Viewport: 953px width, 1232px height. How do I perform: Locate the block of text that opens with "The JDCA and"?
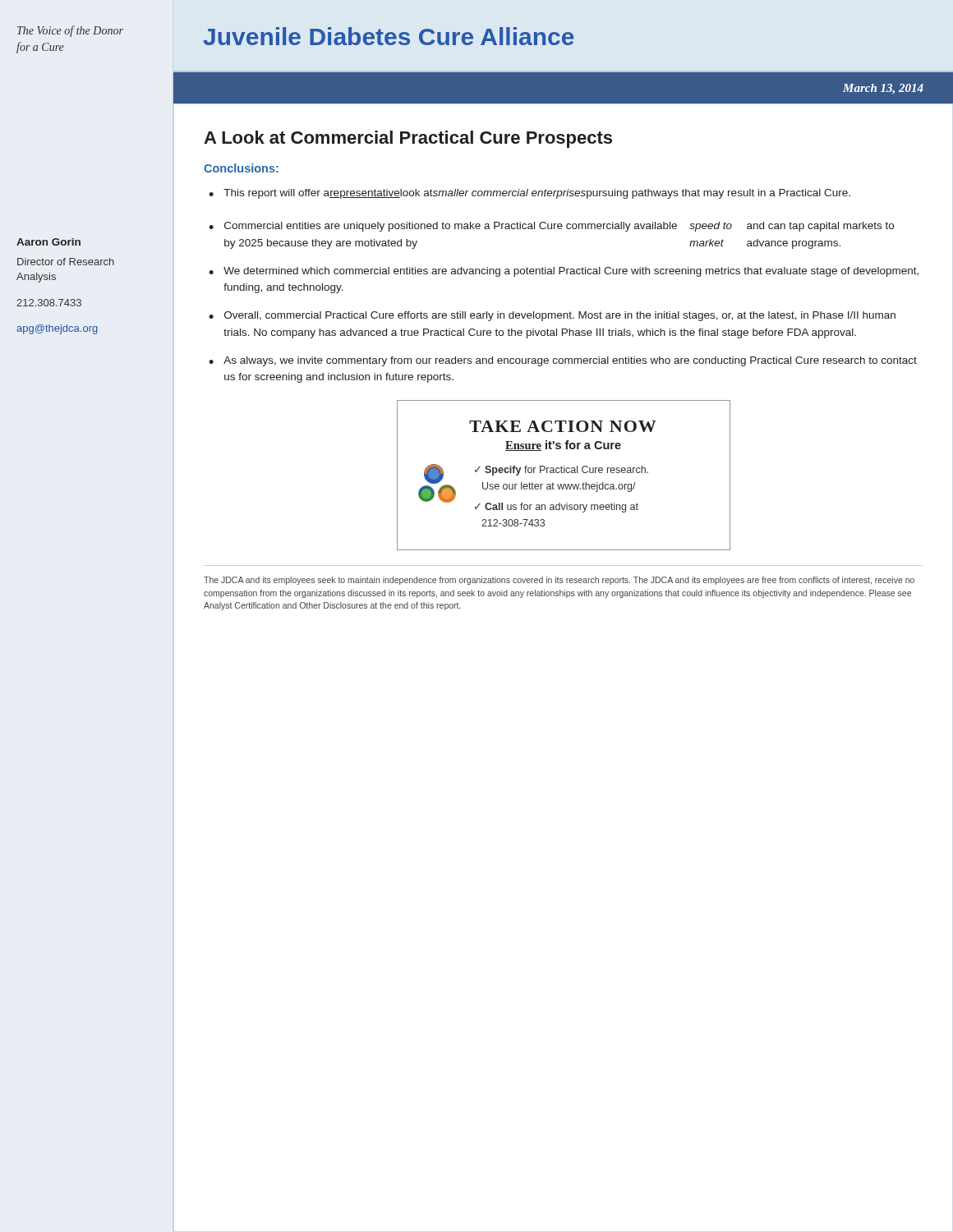559,593
